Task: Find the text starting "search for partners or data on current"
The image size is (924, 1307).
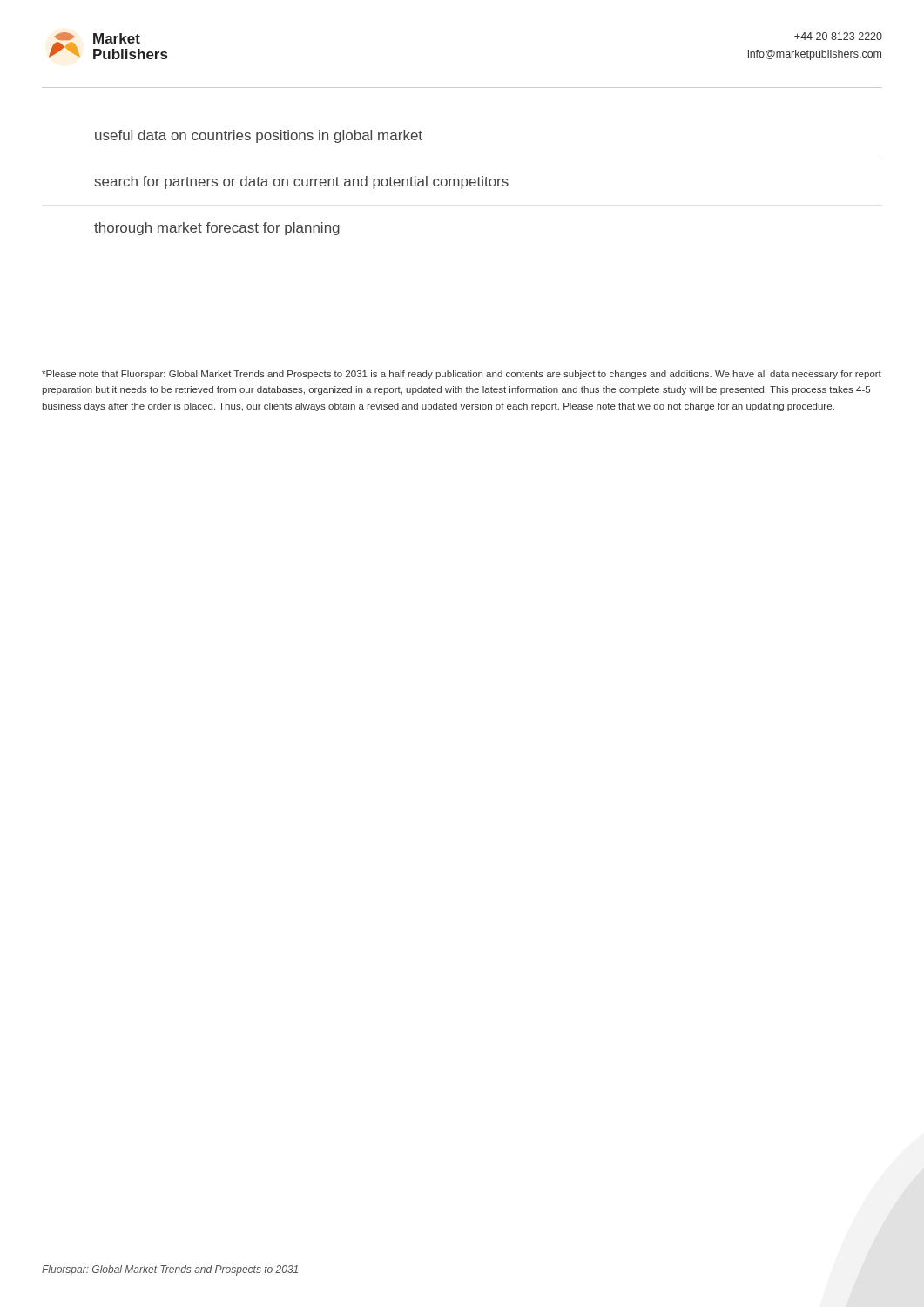Action: [301, 181]
